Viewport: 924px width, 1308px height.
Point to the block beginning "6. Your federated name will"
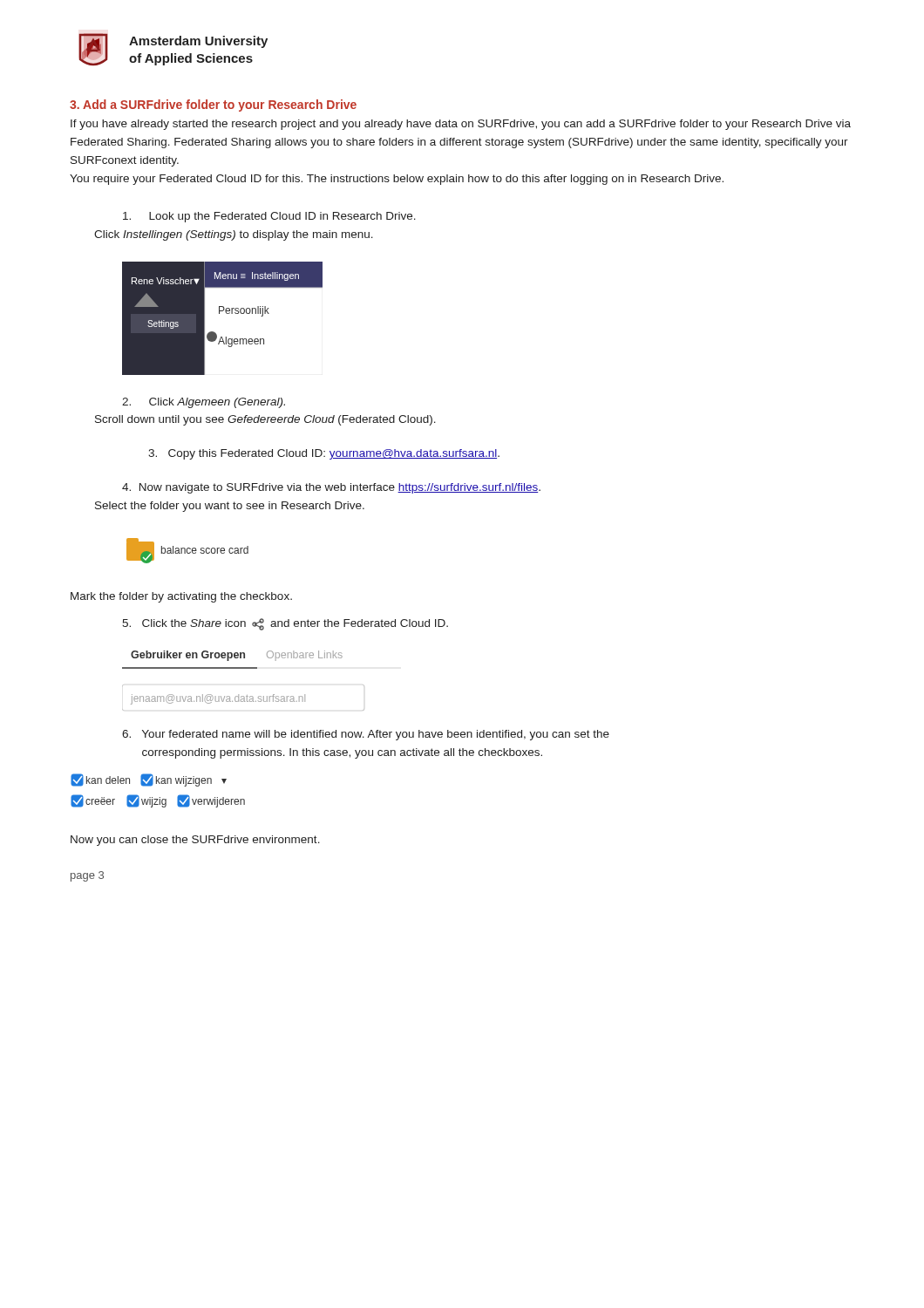366,743
